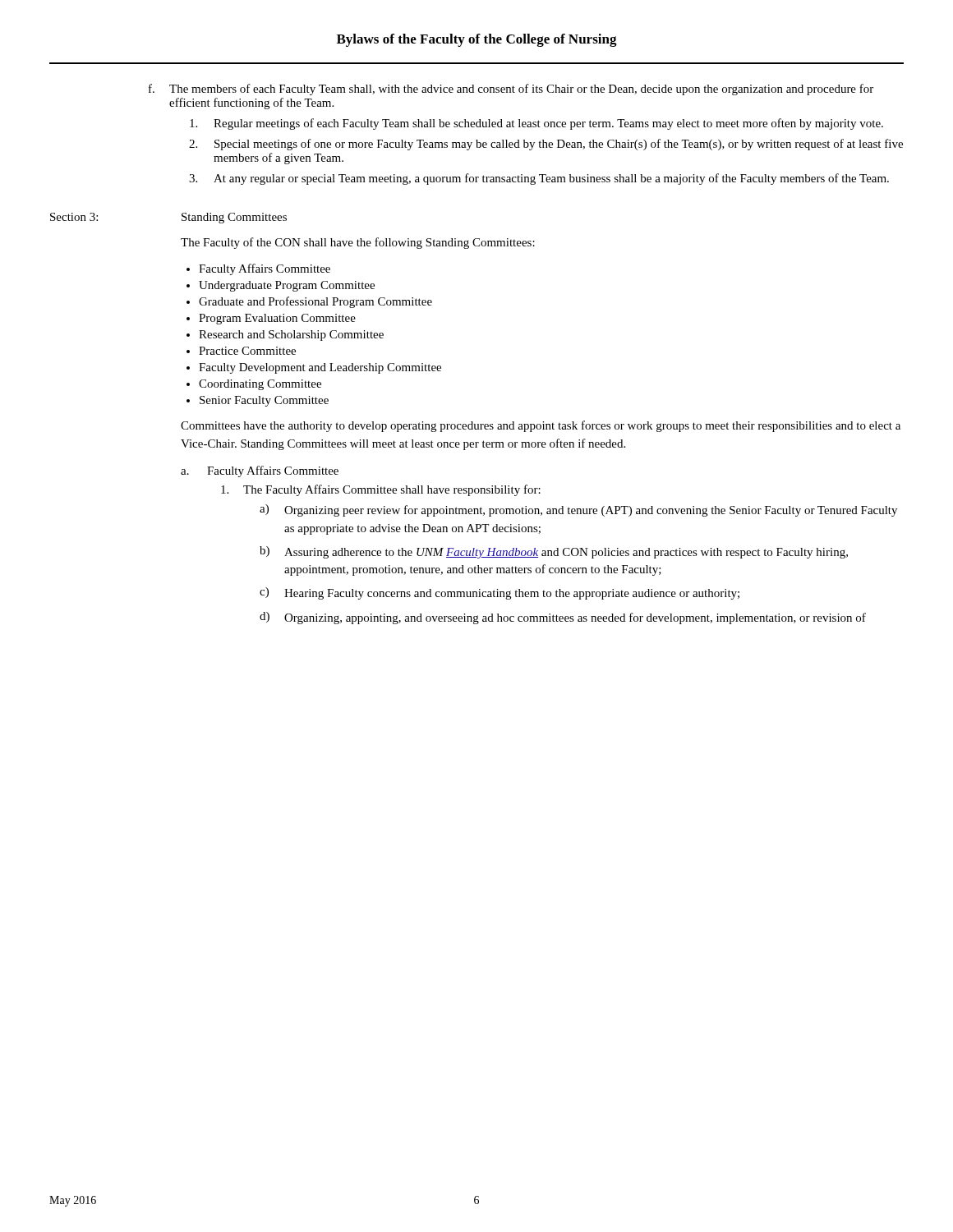Select the list item containing "3. At any"
953x1232 pixels.
click(x=546, y=179)
